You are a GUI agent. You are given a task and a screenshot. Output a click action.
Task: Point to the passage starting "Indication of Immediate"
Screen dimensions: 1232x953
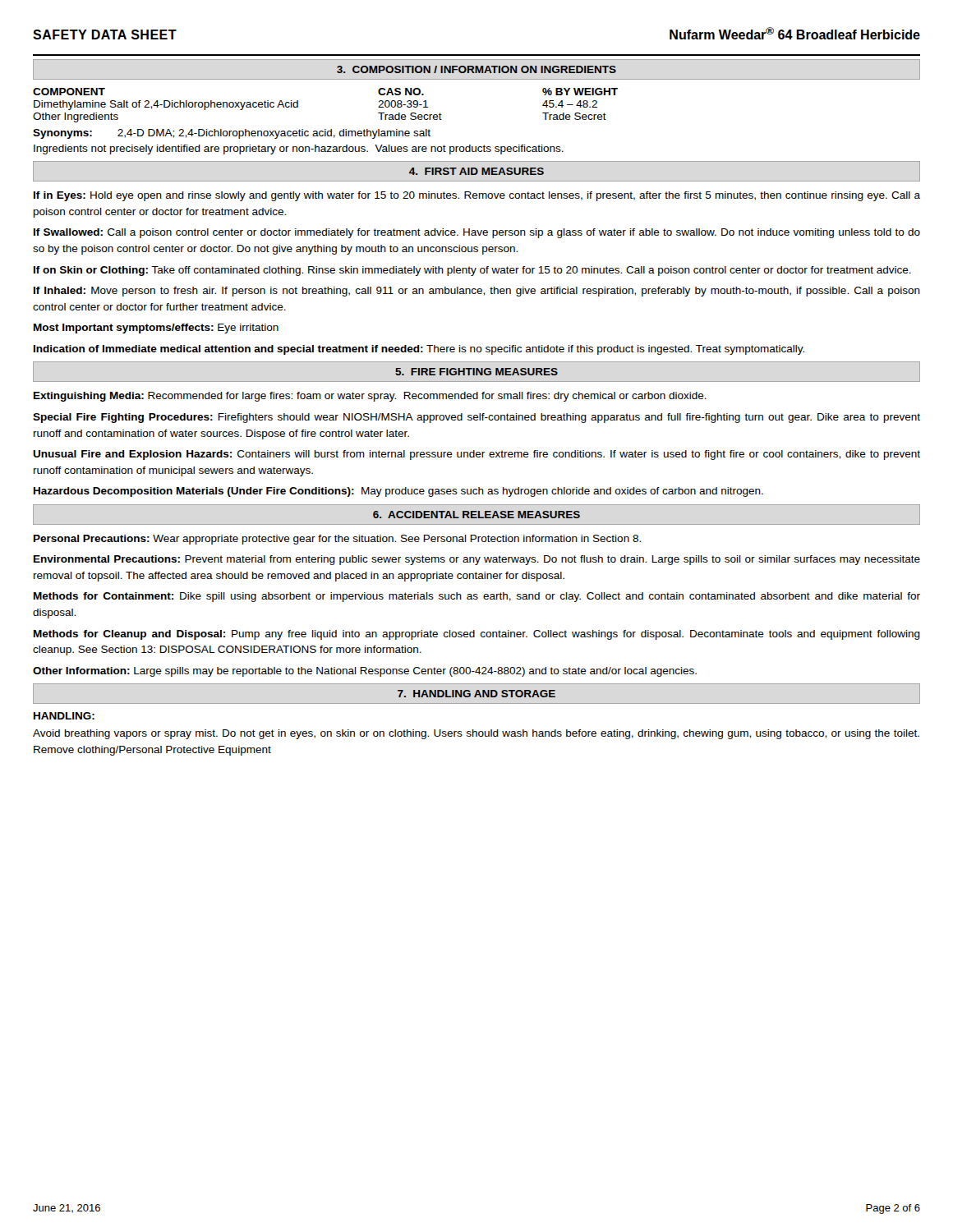coord(419,349)
